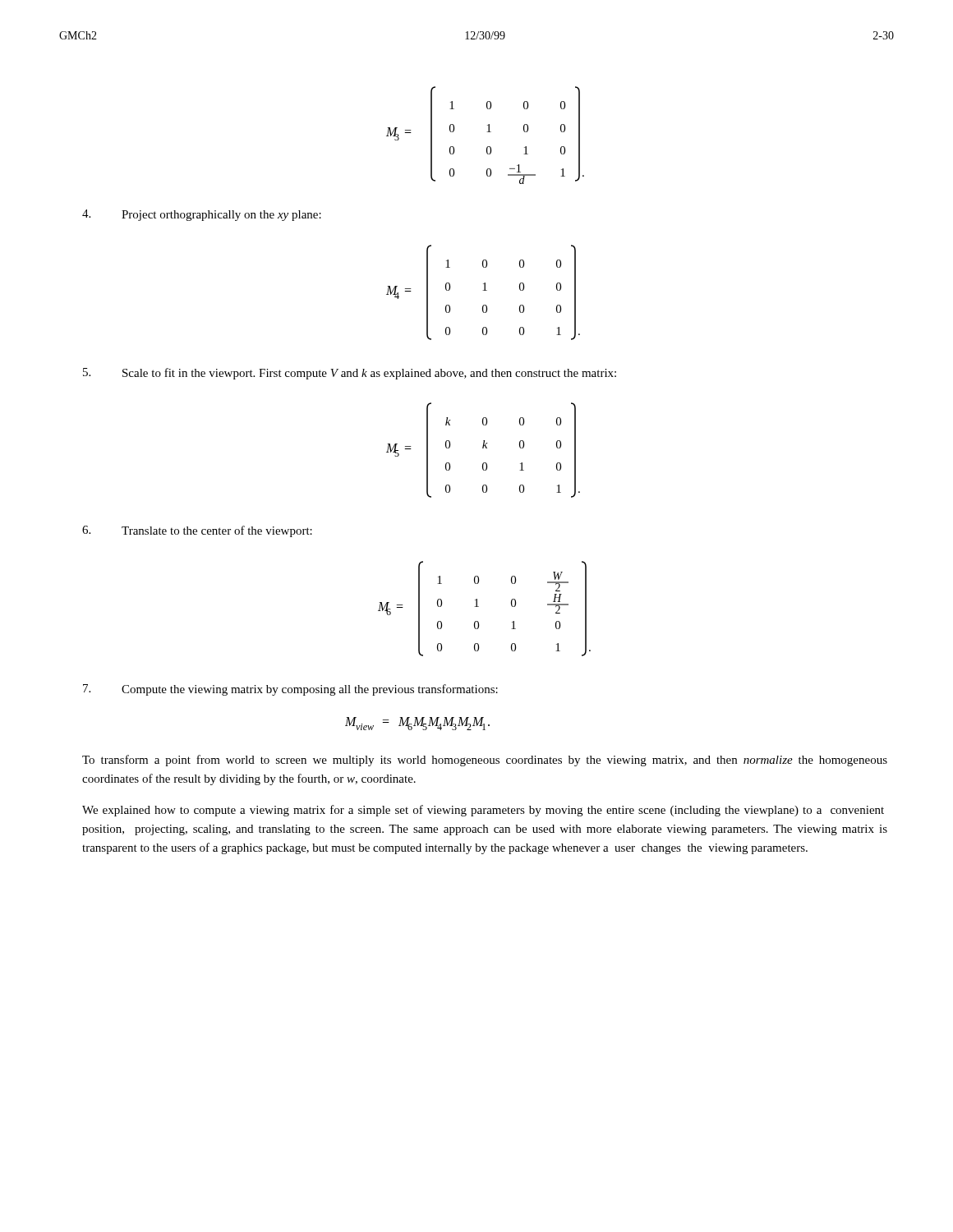953x1232 pixels.
Task: Point to the formula beginning "M 5 = k 0 0 0"
Action: coord(485,450)
